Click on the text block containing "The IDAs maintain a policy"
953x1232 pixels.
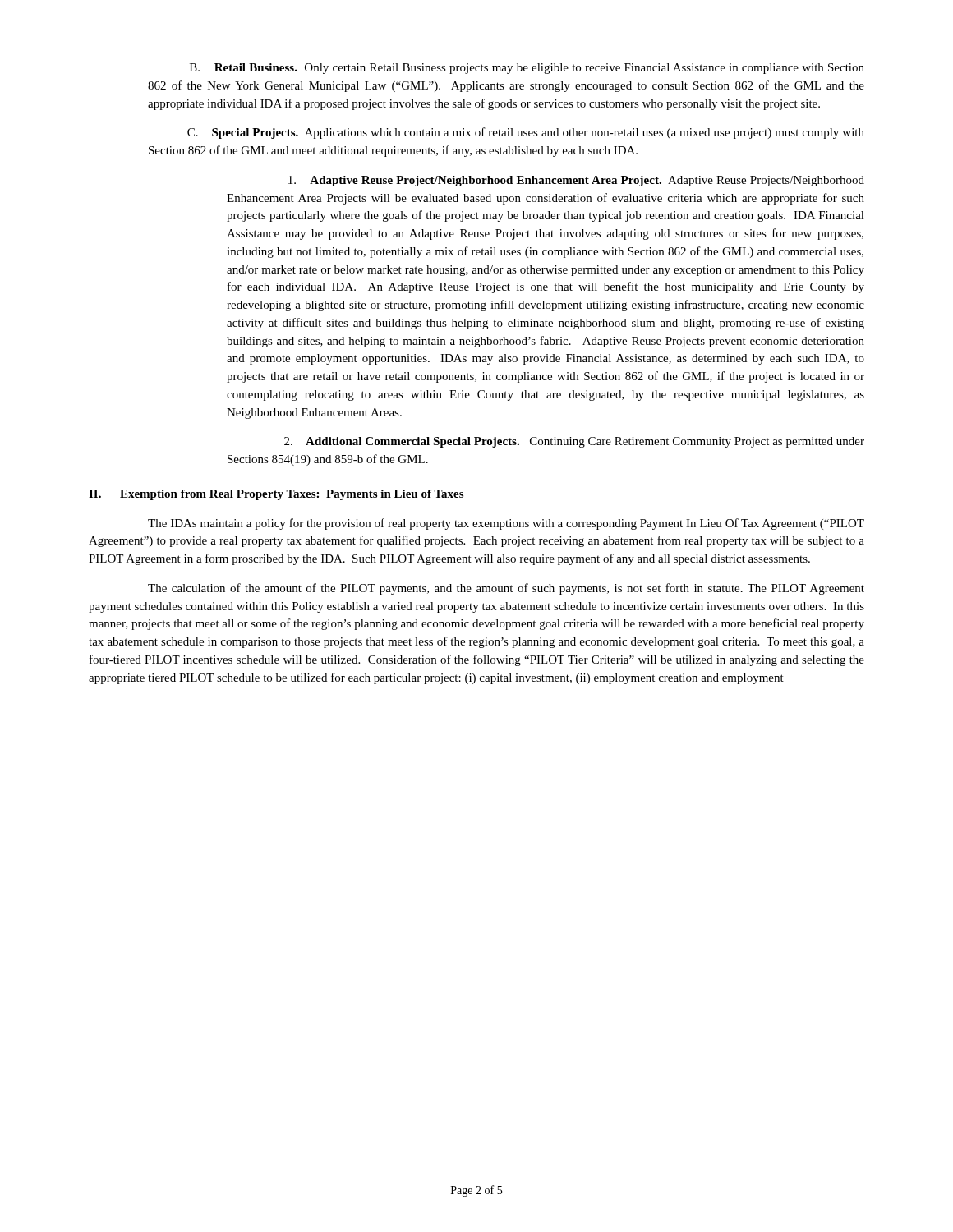(x=476, y=541)
